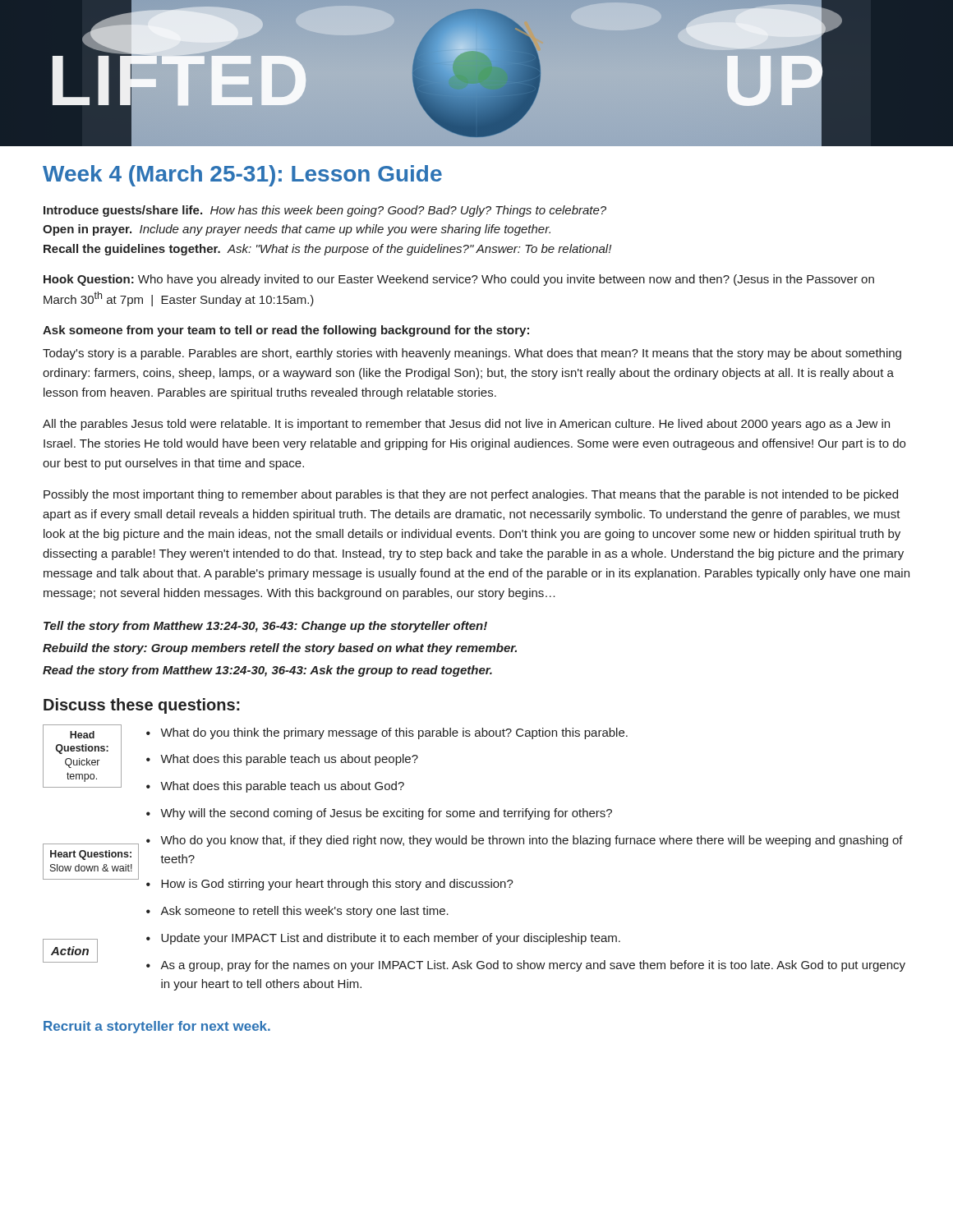Where is the passage that starts "Tell the story"?
The height and width of the screenshot is (1232, 953).
click(280, 647)
